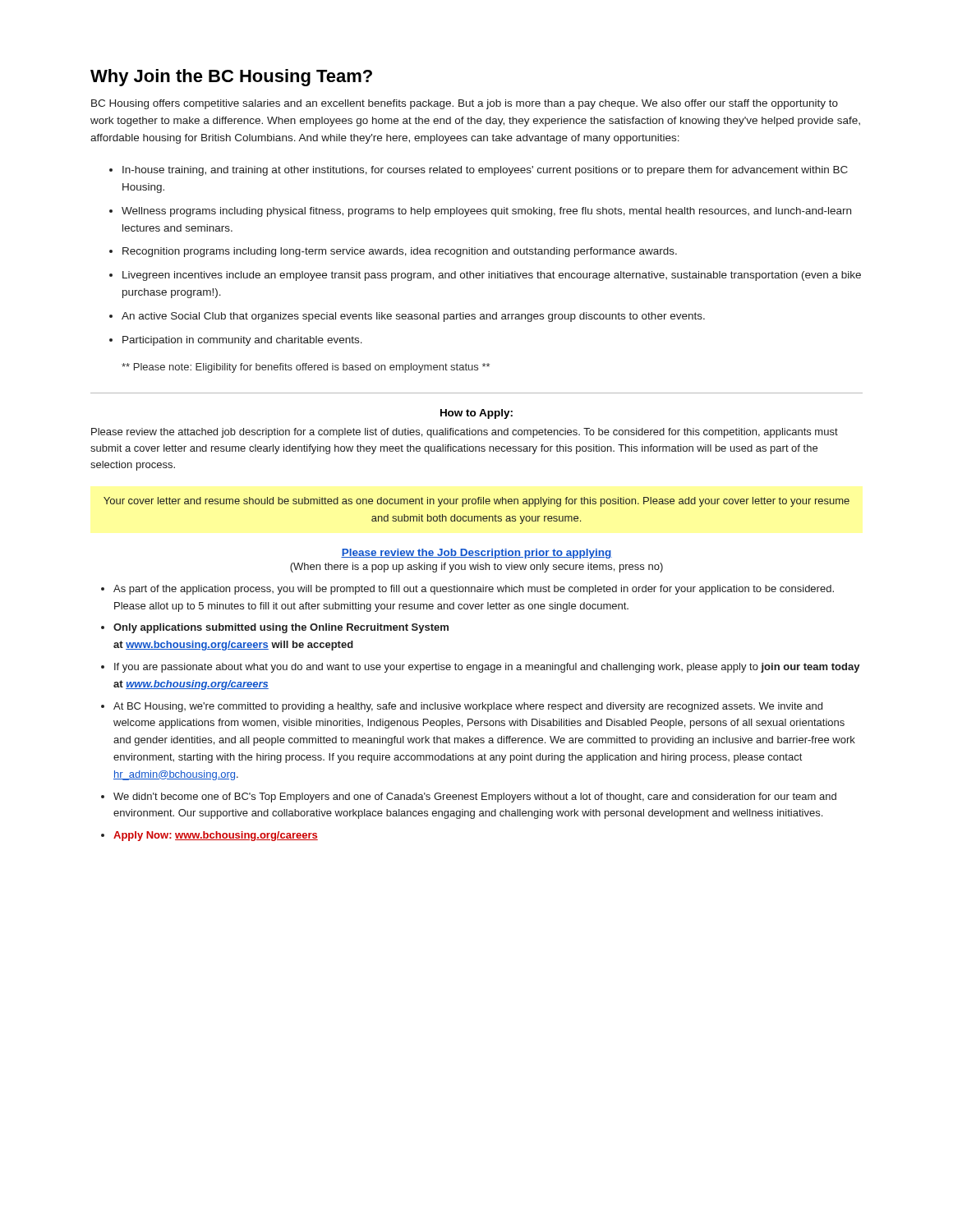Locate the block of text that opens with "(When there is a"
Image resolution: width=953 pixels, height=1232 pixels.
coord(476,566)
